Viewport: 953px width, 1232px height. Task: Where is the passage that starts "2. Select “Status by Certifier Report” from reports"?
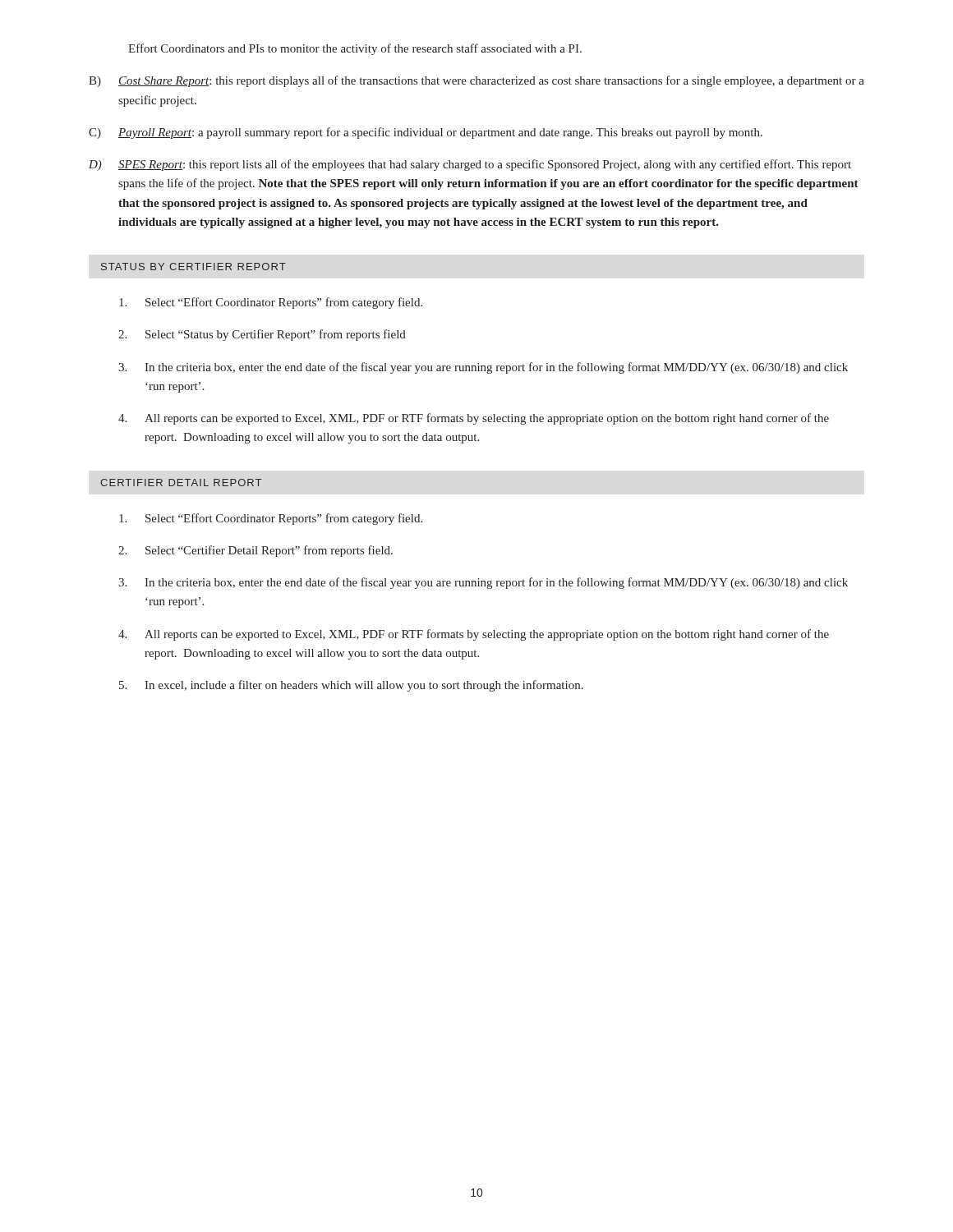click(x=262, y=335)
